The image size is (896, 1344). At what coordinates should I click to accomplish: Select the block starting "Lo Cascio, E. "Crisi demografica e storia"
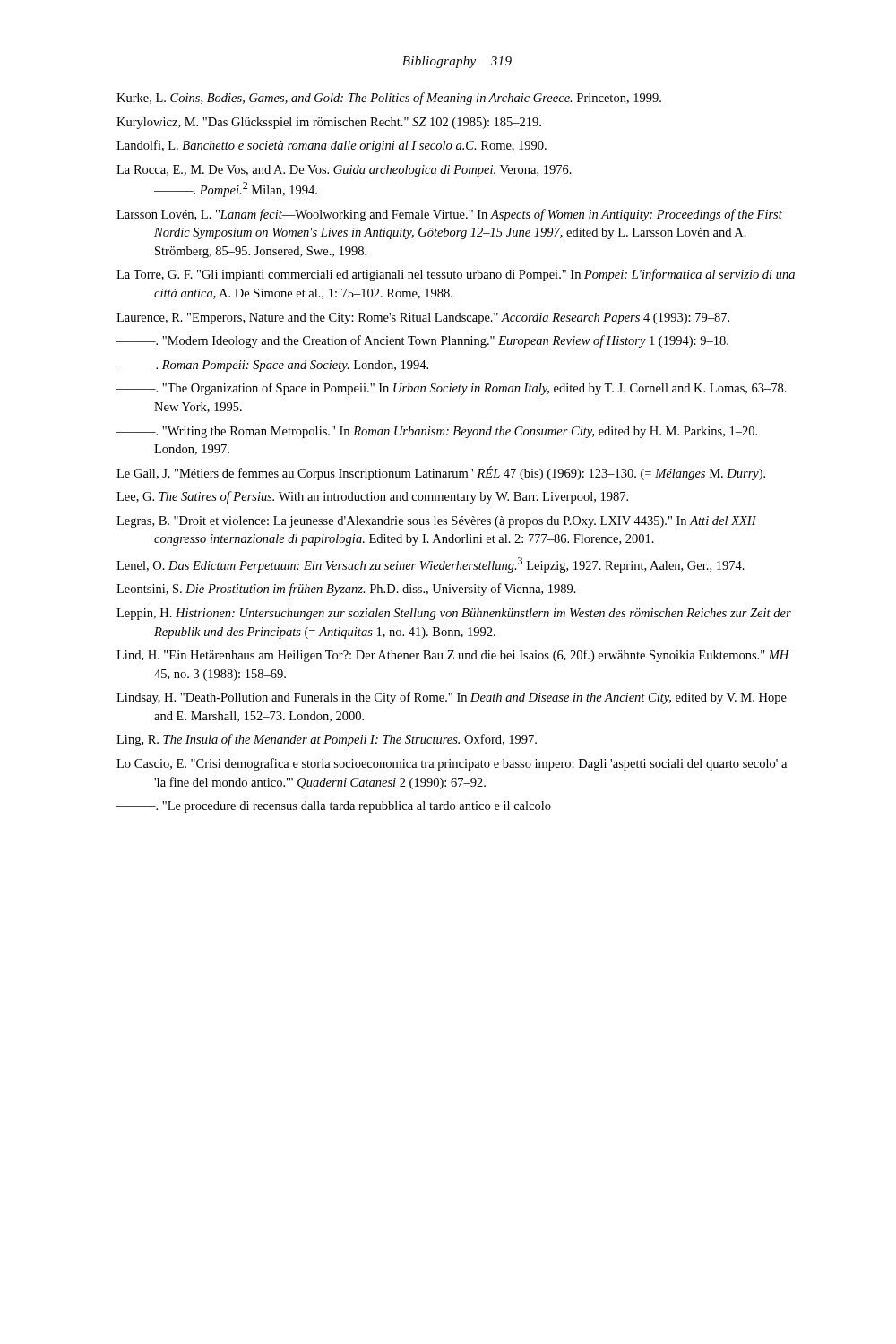point(452,773)
